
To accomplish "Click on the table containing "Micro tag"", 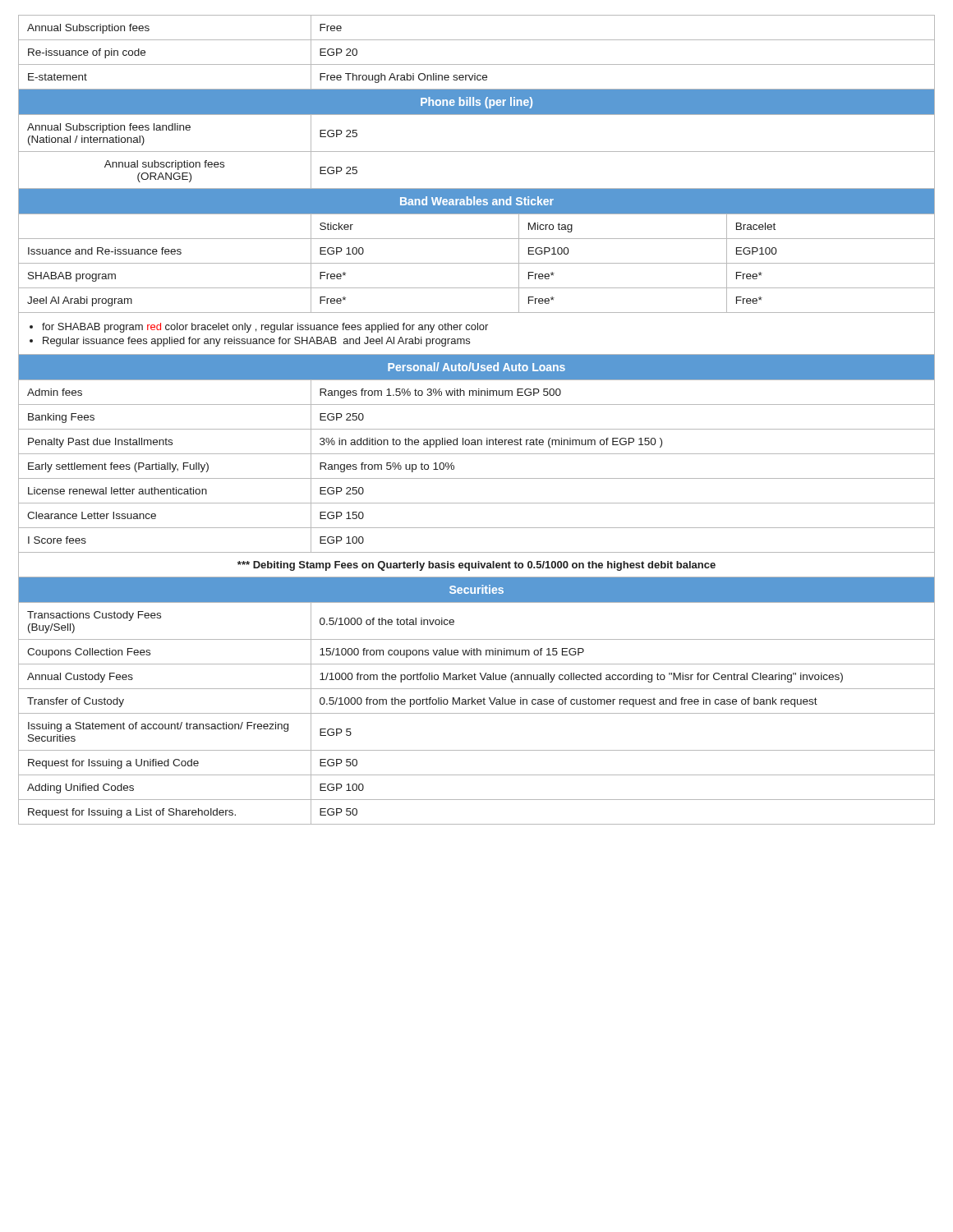I will click(x=476, y=420).
